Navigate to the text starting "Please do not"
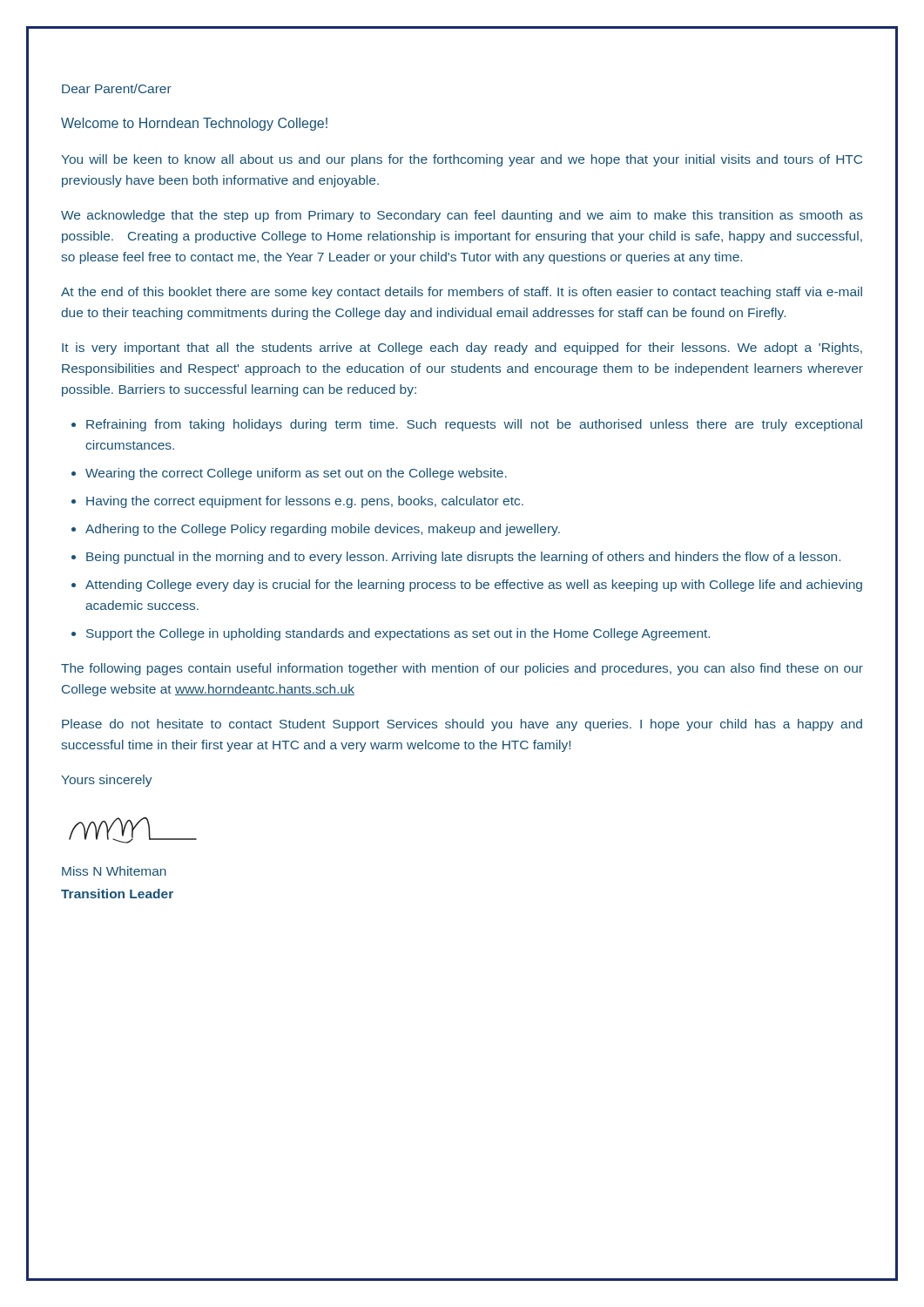924x1307 pixels. coord(462,734)
